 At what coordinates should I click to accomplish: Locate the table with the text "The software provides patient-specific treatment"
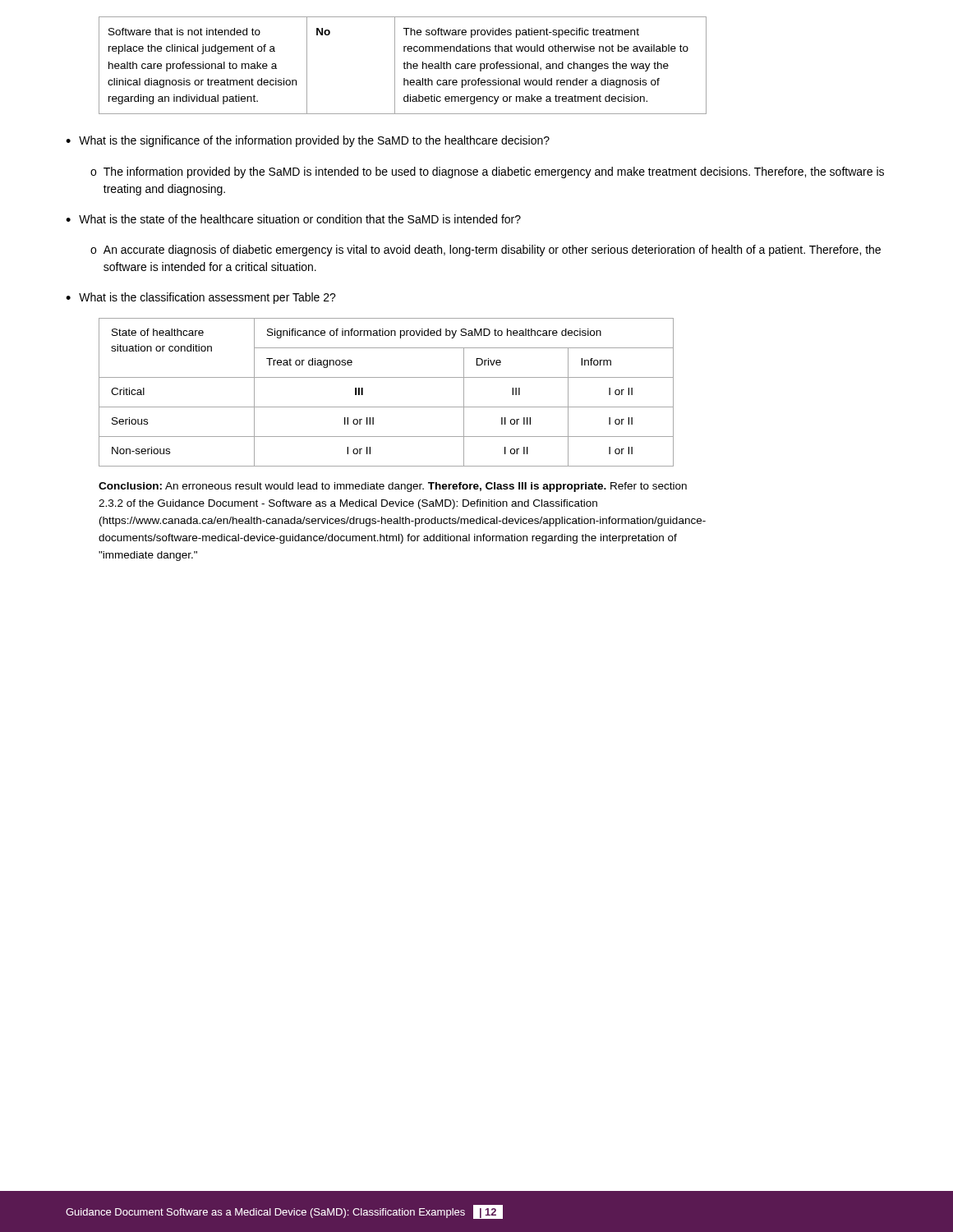tap(476, 65)
